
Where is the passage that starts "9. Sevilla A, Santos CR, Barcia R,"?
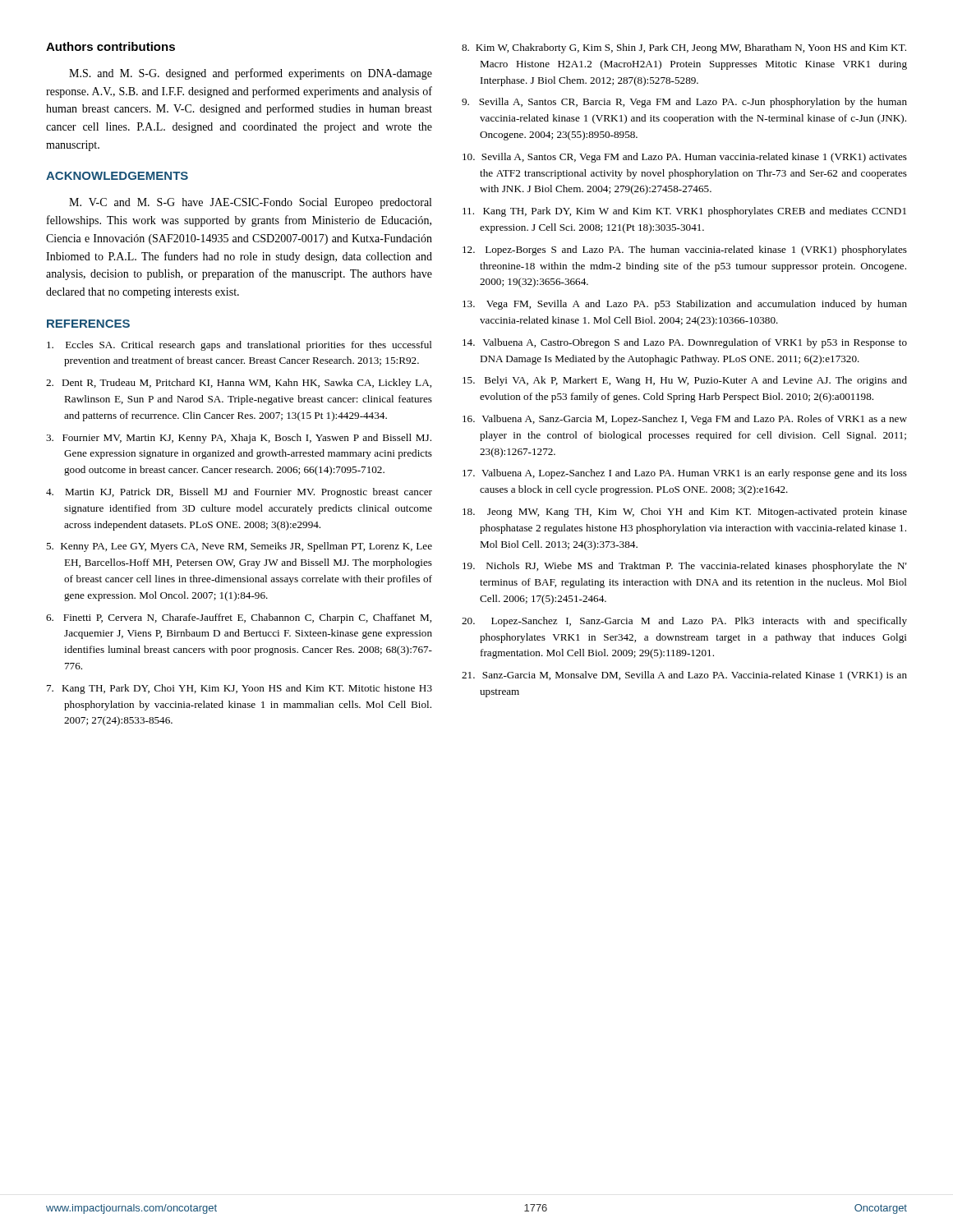pos(684,118)
